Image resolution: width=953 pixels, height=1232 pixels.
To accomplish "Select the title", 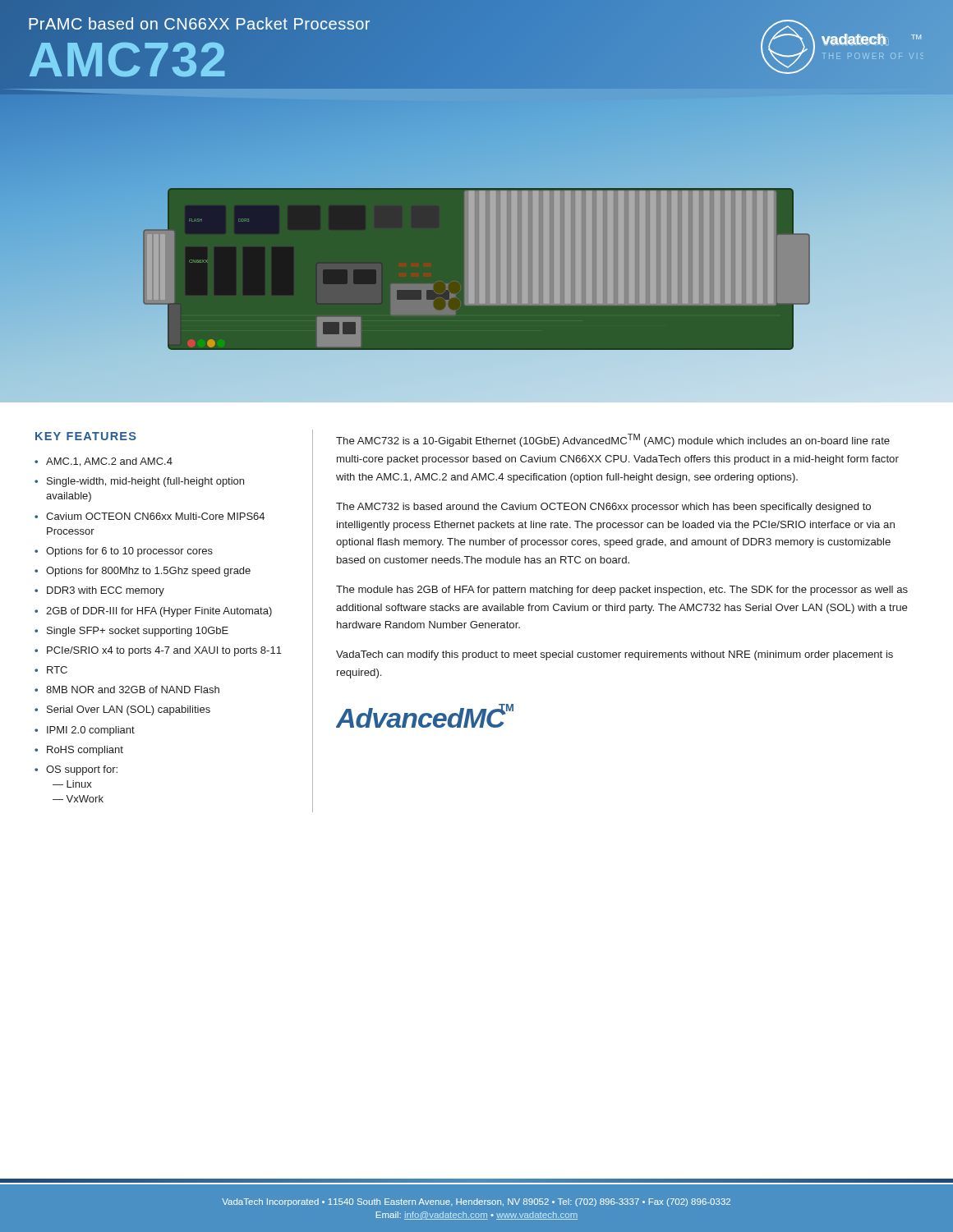I will click(476, 44).
